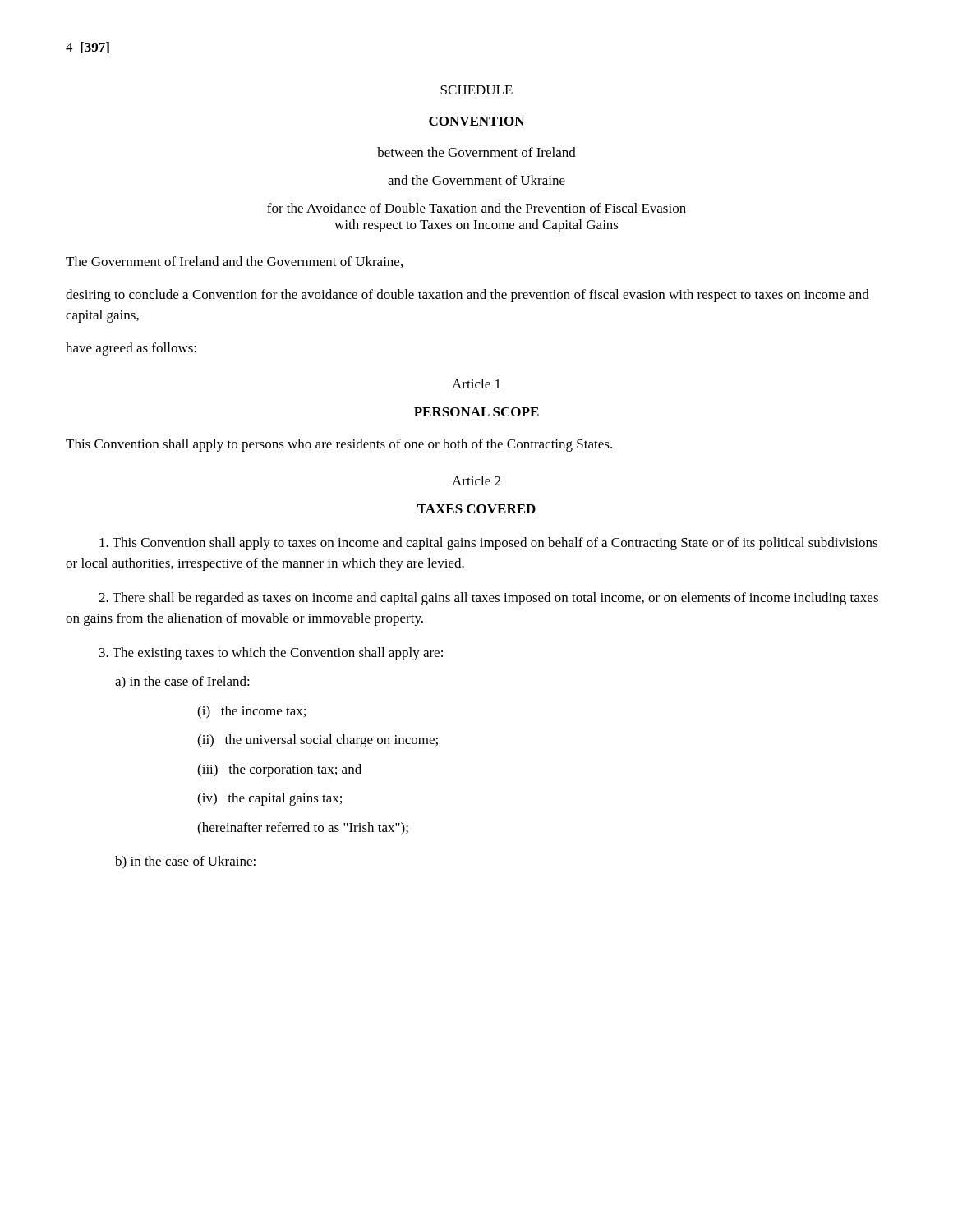Locate the element starting "(hereinafter referred to as"

pos(303,827)
